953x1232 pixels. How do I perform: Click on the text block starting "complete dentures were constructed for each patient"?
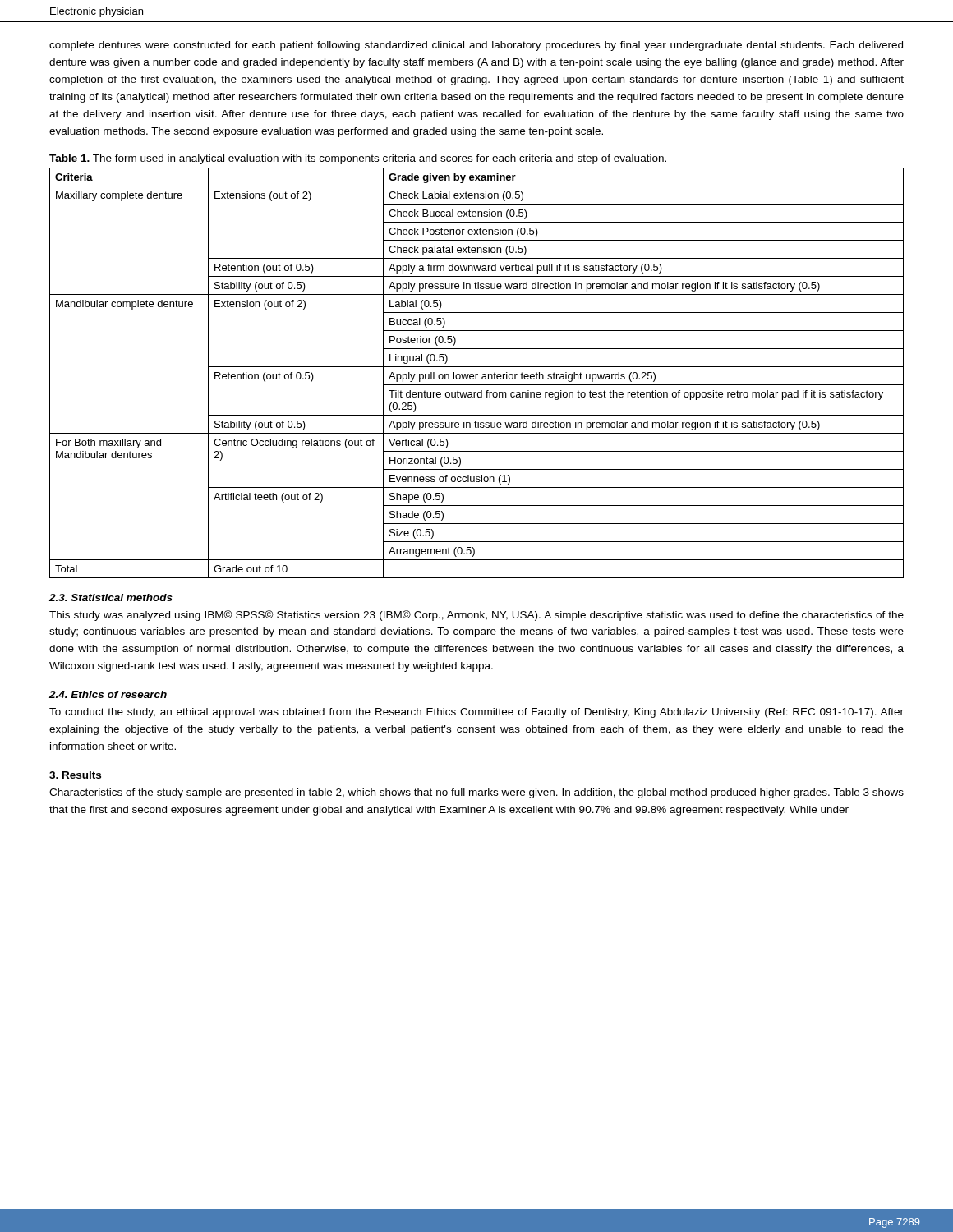[x=476, y=88]
